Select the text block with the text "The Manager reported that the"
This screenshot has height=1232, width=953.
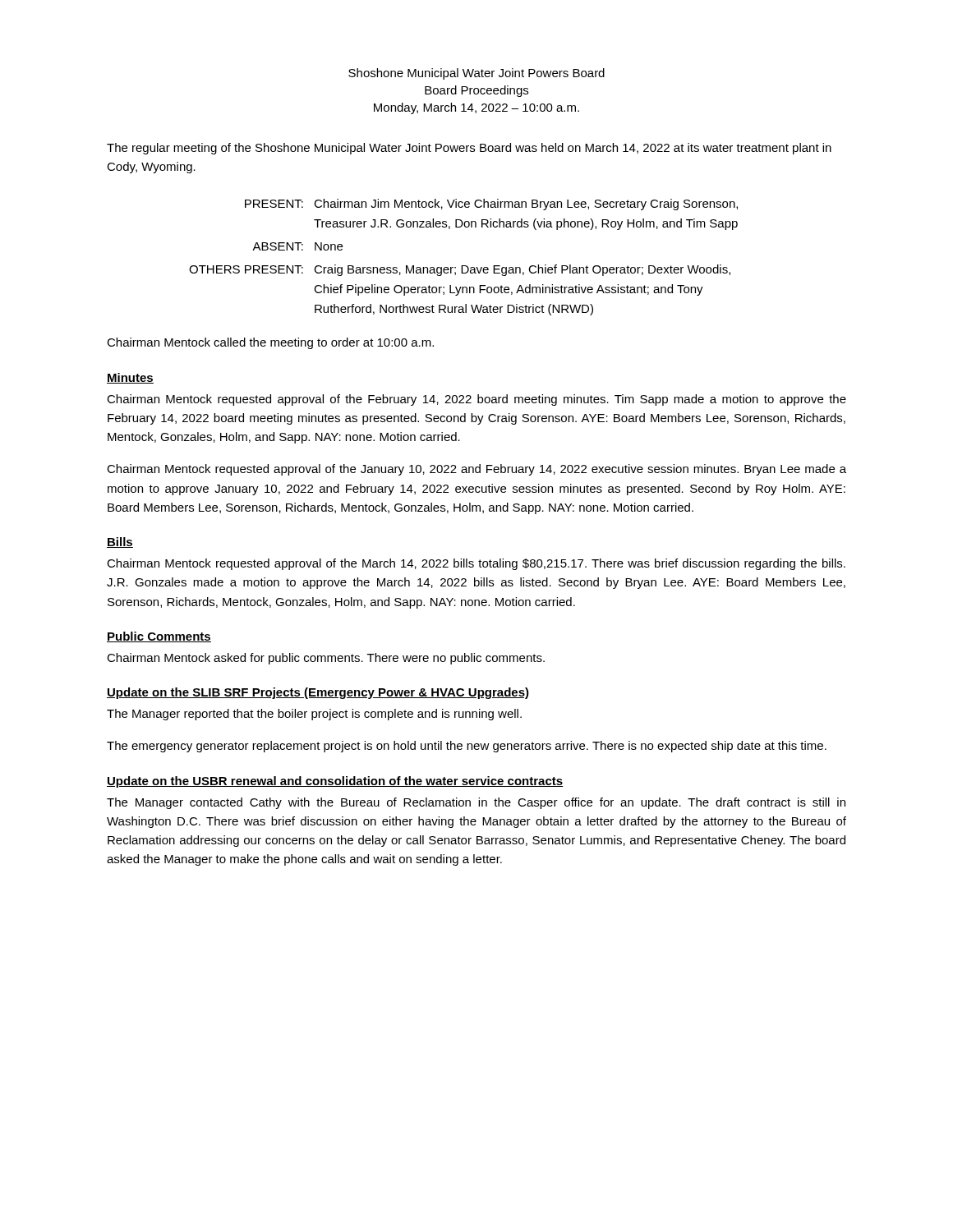(315, 713)
